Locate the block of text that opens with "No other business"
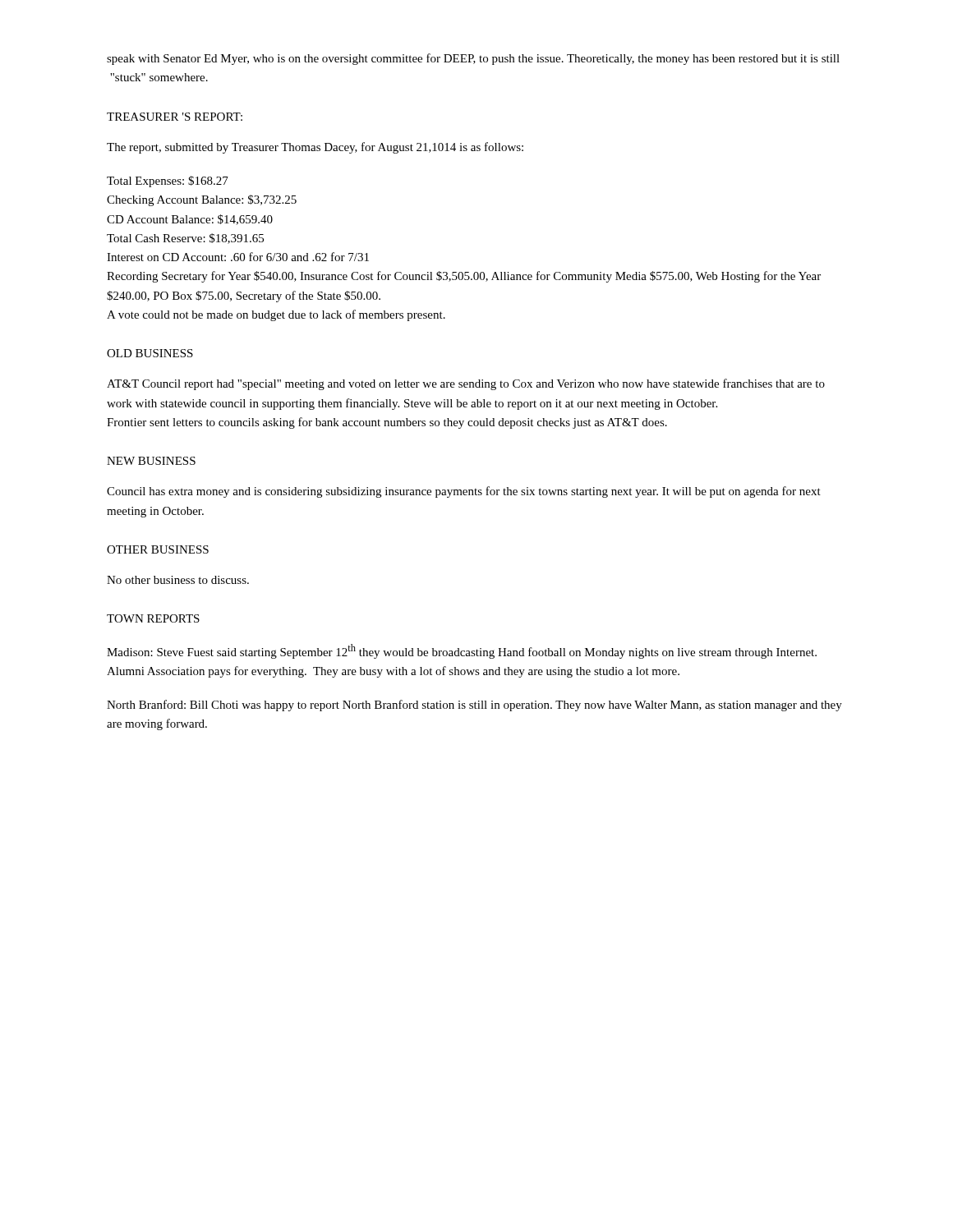 [x=178, y=580]
